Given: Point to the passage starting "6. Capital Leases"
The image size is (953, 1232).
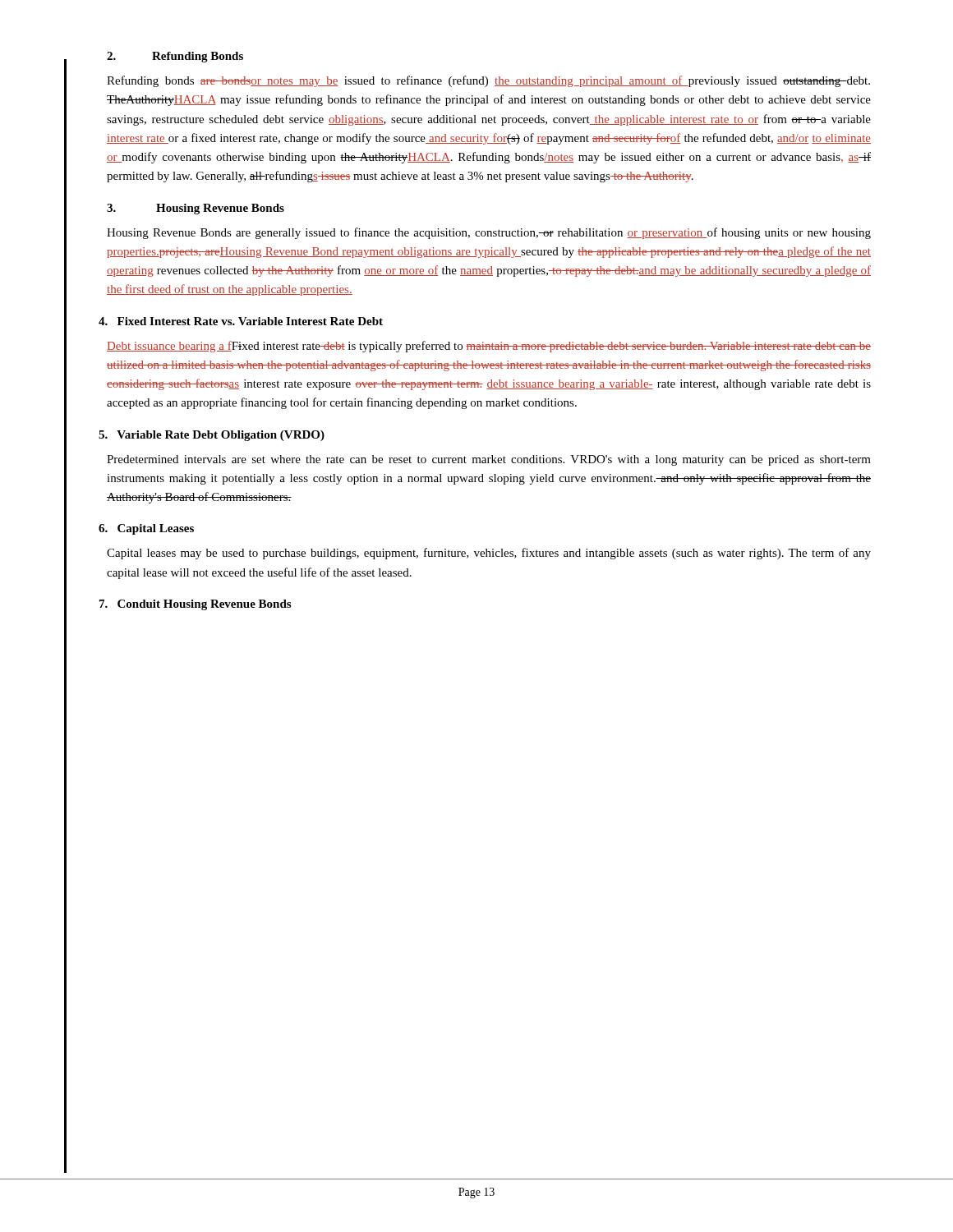Looking at the screenshot, I should pyautogui.click(x=146, y=528).
